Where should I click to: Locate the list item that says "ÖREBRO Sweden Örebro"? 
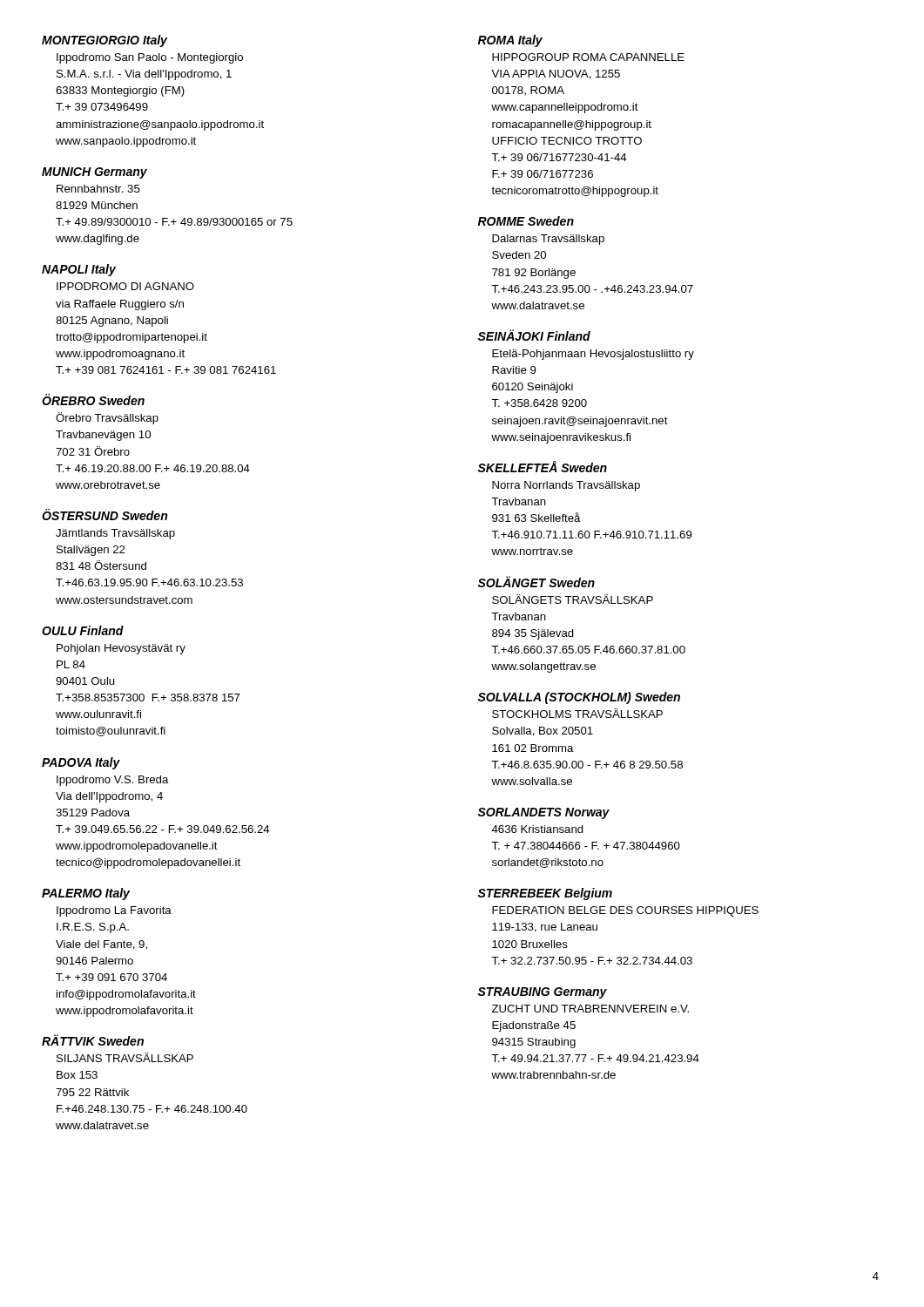pos(93,400)
